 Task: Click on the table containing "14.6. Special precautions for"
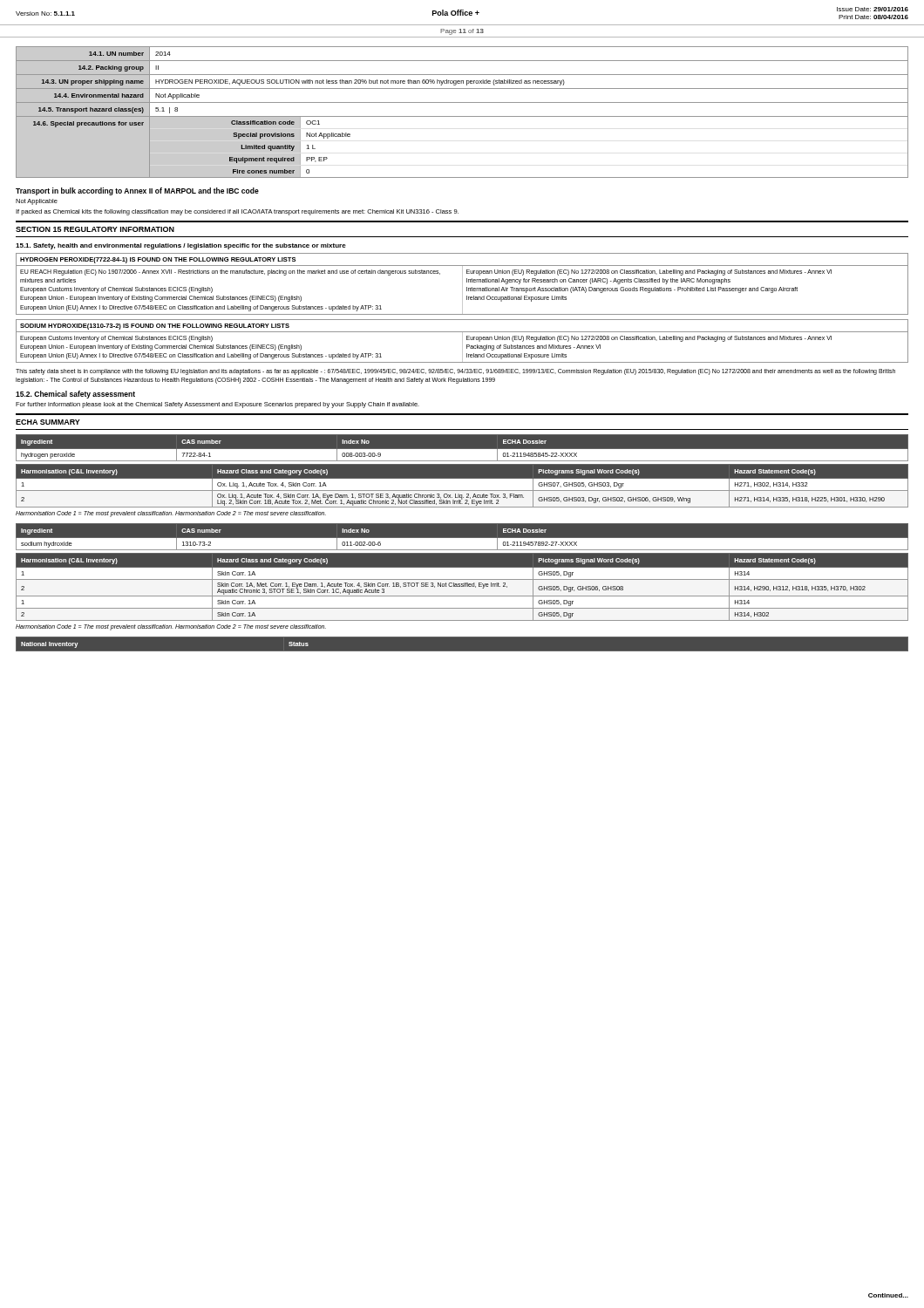click(462, 112)
